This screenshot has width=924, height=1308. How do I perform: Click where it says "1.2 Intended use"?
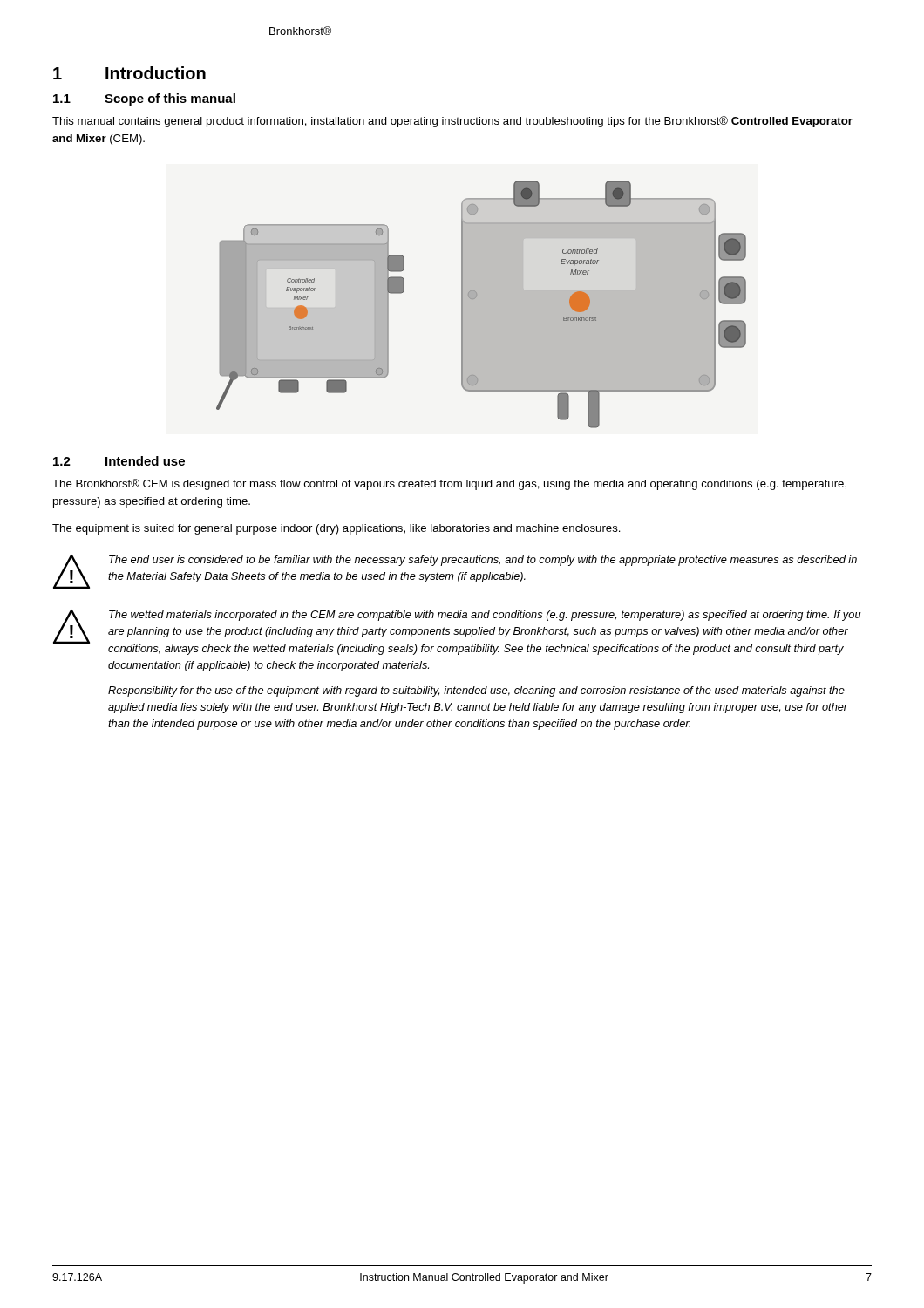click(119, 461)
